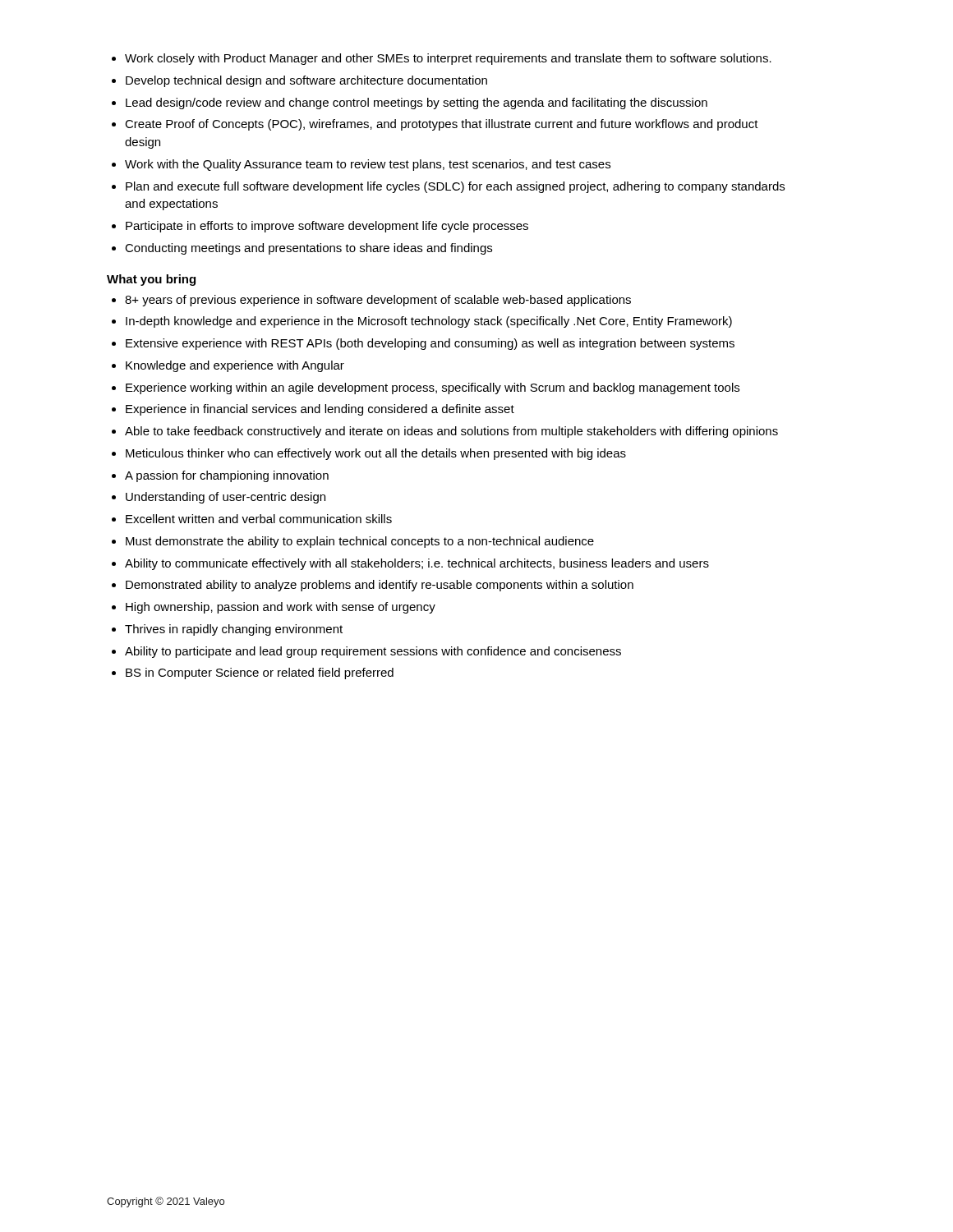Where does it say "What you bring"?
Screen dimensions: 1232x953
pyautogui.click(x=152, y=278)
